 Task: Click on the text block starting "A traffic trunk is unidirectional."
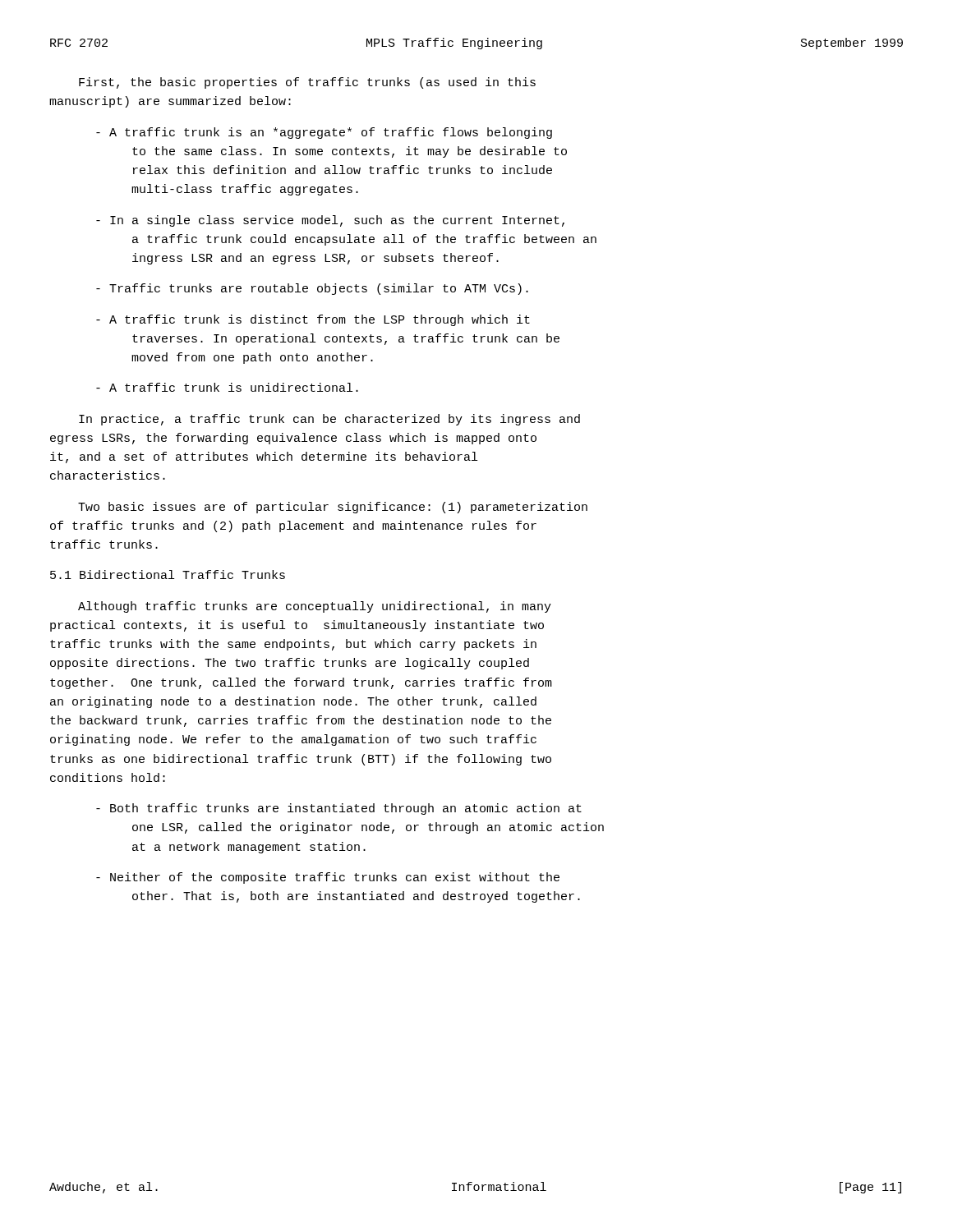pos(228,389)
